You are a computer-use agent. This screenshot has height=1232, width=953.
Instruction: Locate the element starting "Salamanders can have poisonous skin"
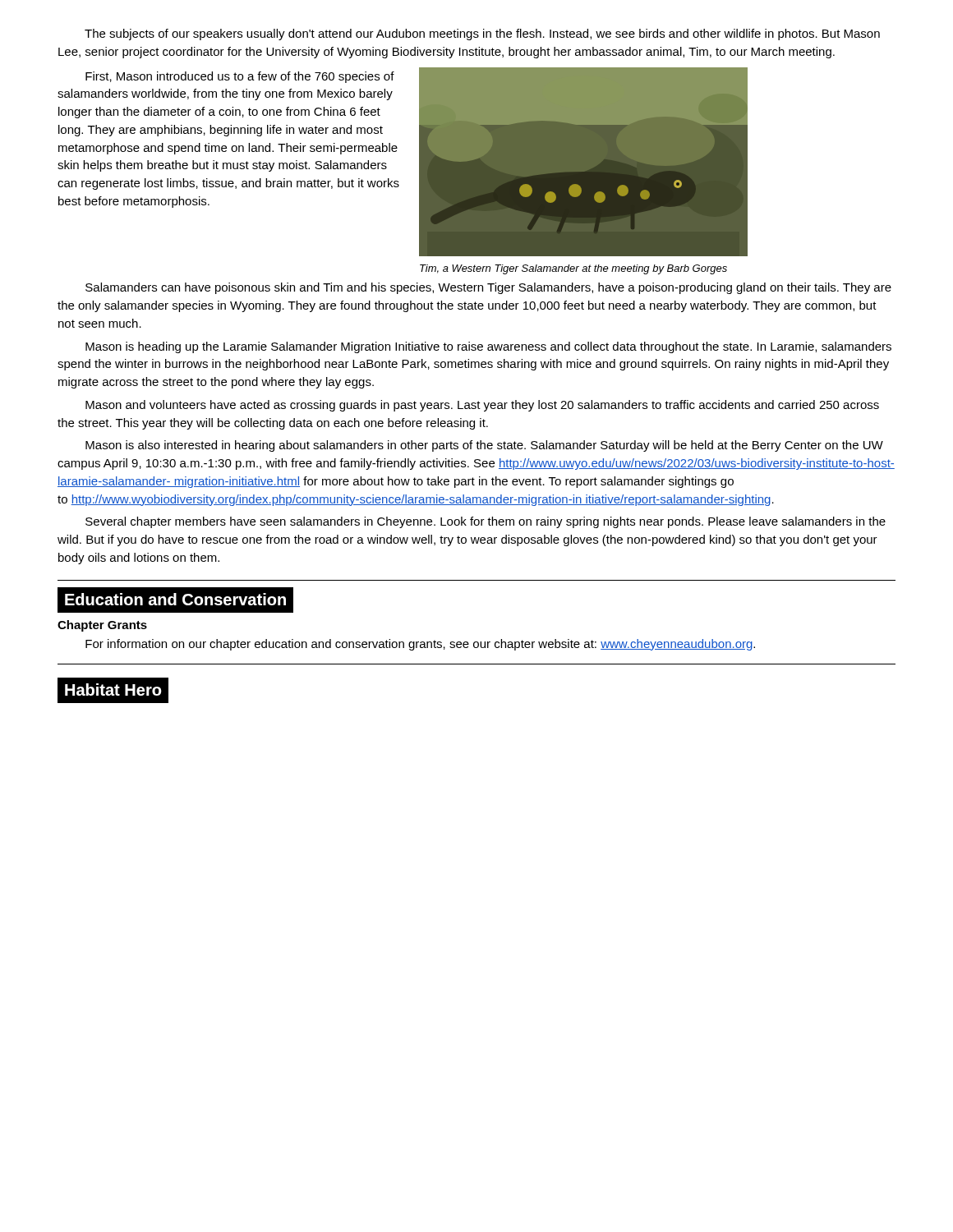[x=474, y=305]
